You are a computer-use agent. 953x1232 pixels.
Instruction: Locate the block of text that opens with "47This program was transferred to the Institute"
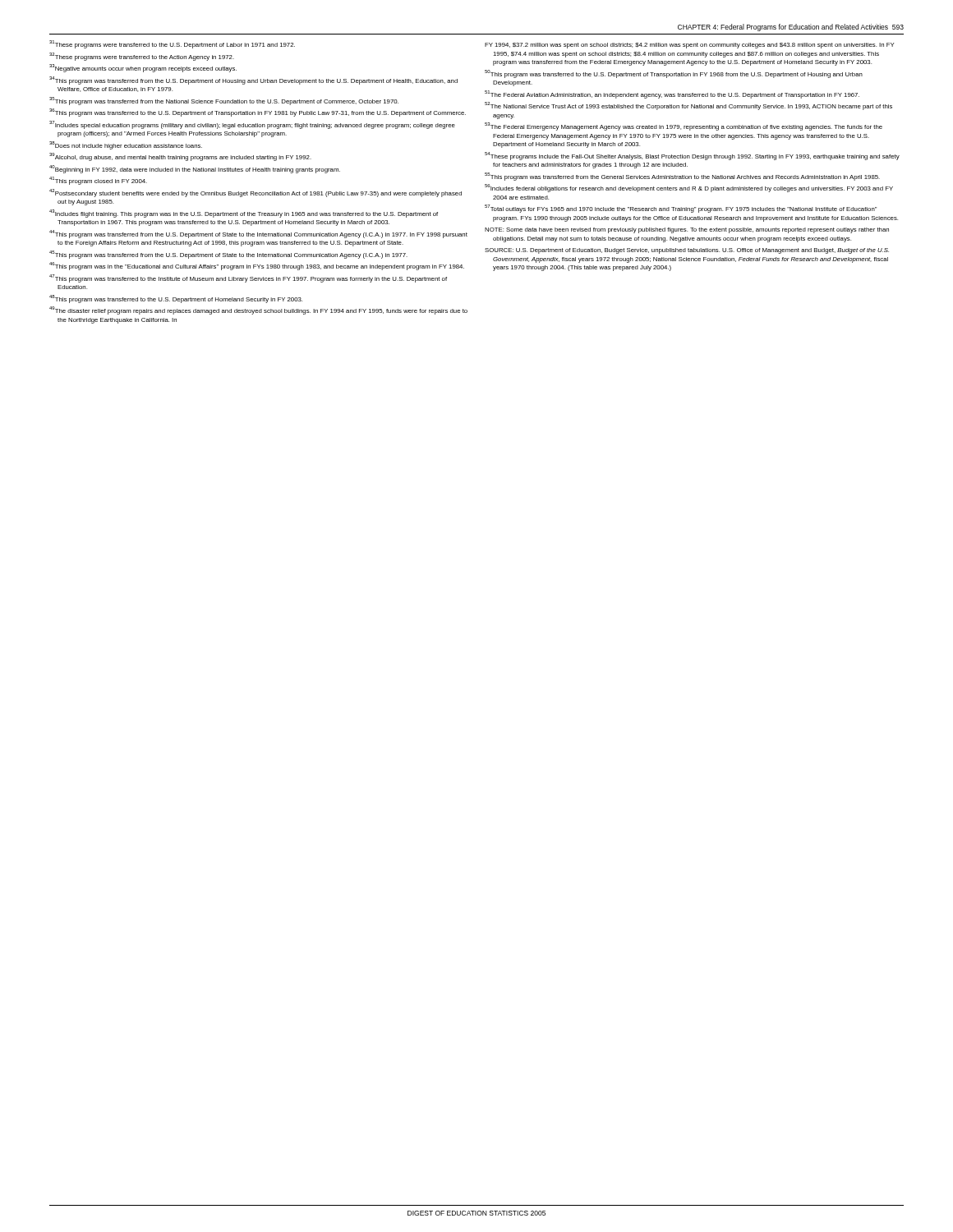248,283
